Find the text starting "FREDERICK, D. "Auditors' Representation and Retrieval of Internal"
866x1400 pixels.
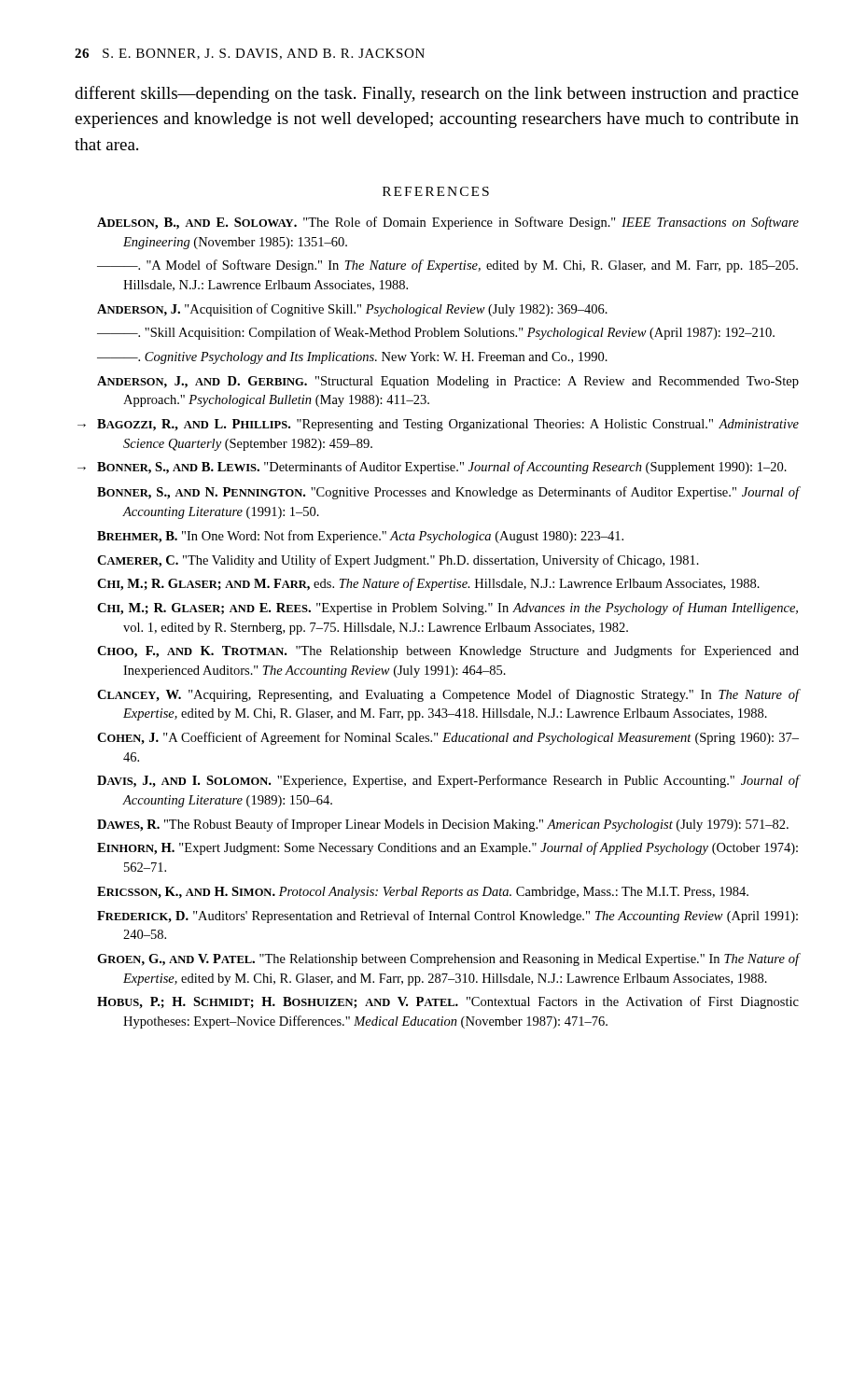pos(437,925)
